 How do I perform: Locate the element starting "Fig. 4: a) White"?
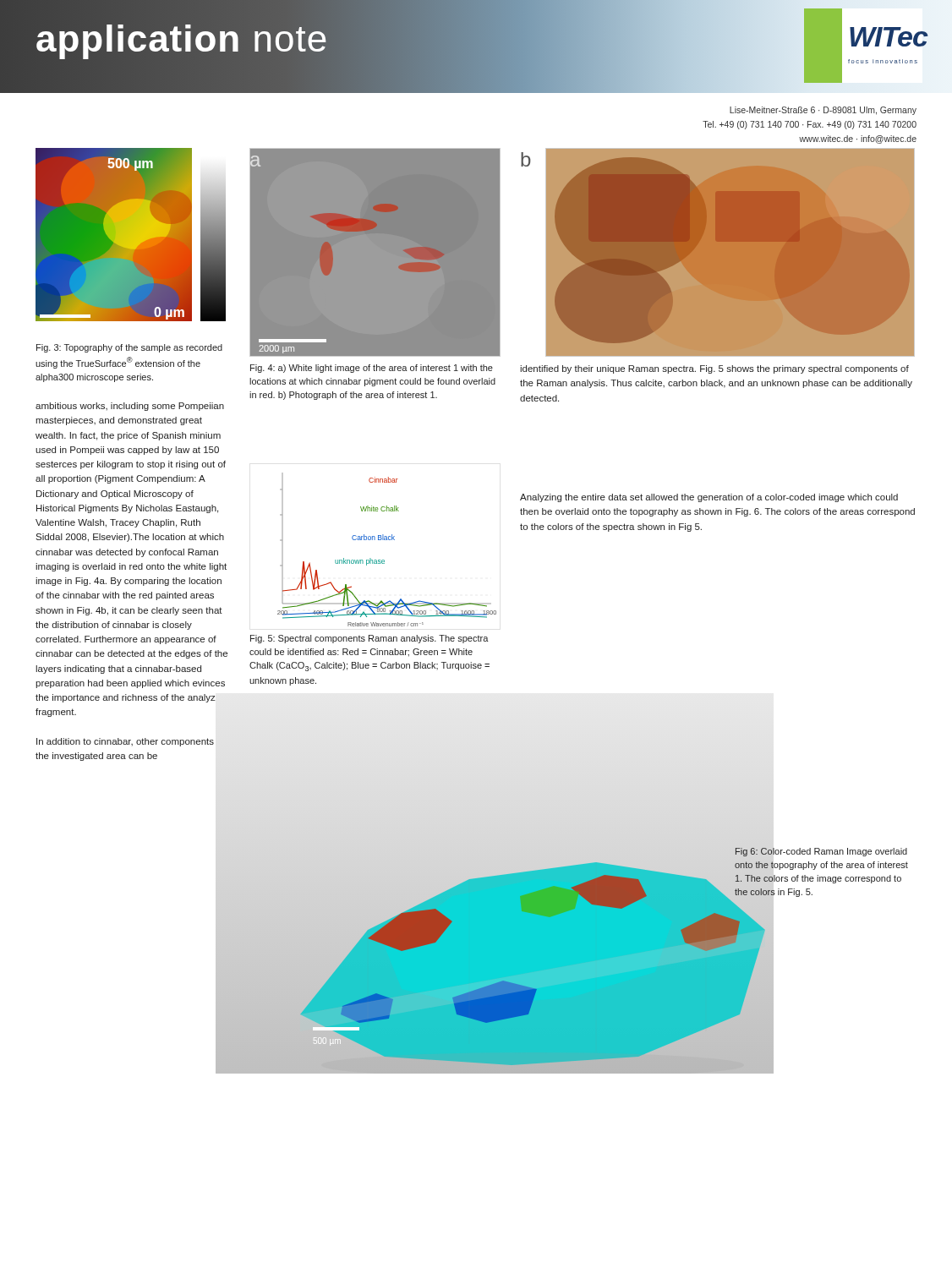[372, 381]
